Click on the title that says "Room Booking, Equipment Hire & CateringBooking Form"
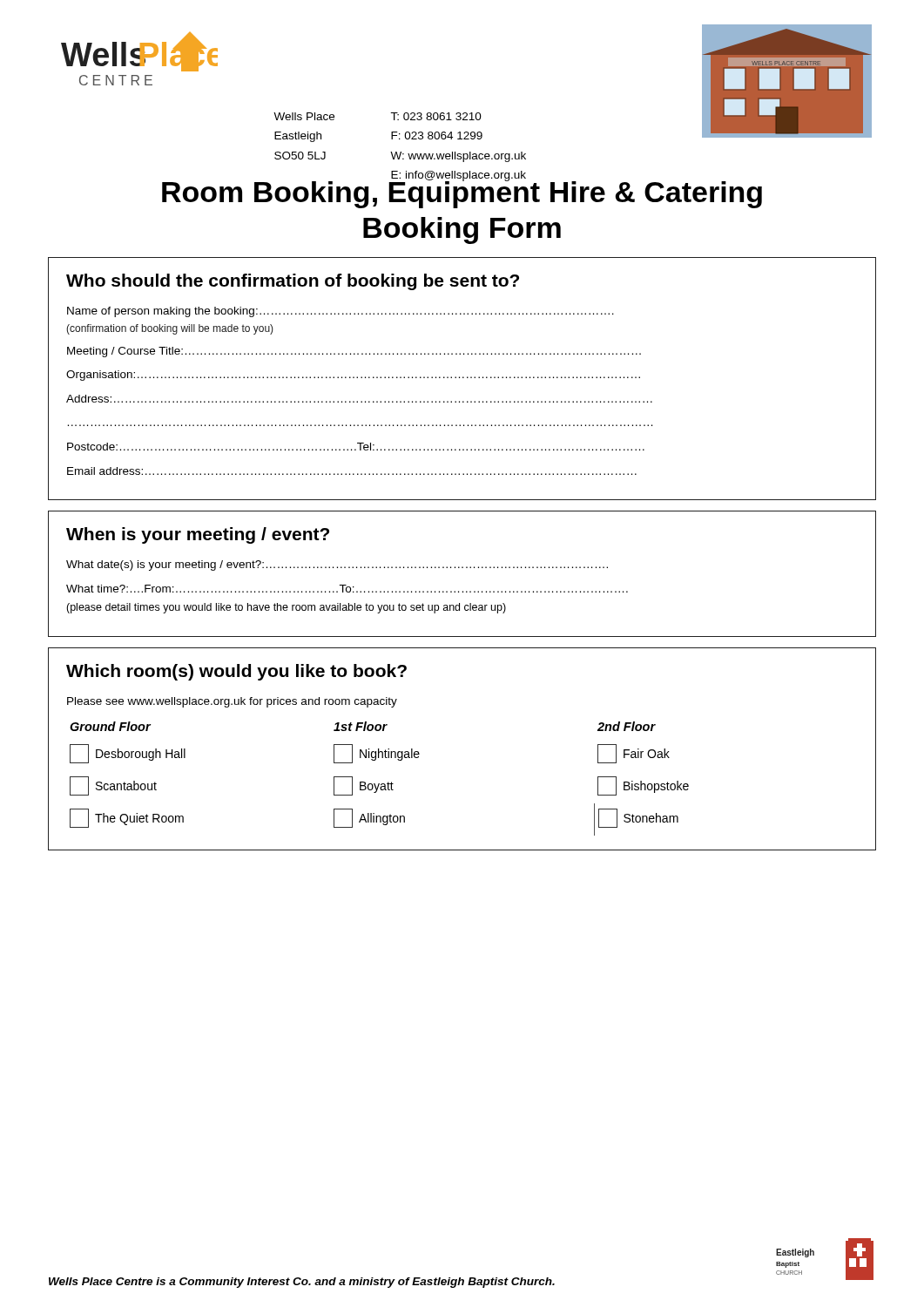 click(462, 210)
